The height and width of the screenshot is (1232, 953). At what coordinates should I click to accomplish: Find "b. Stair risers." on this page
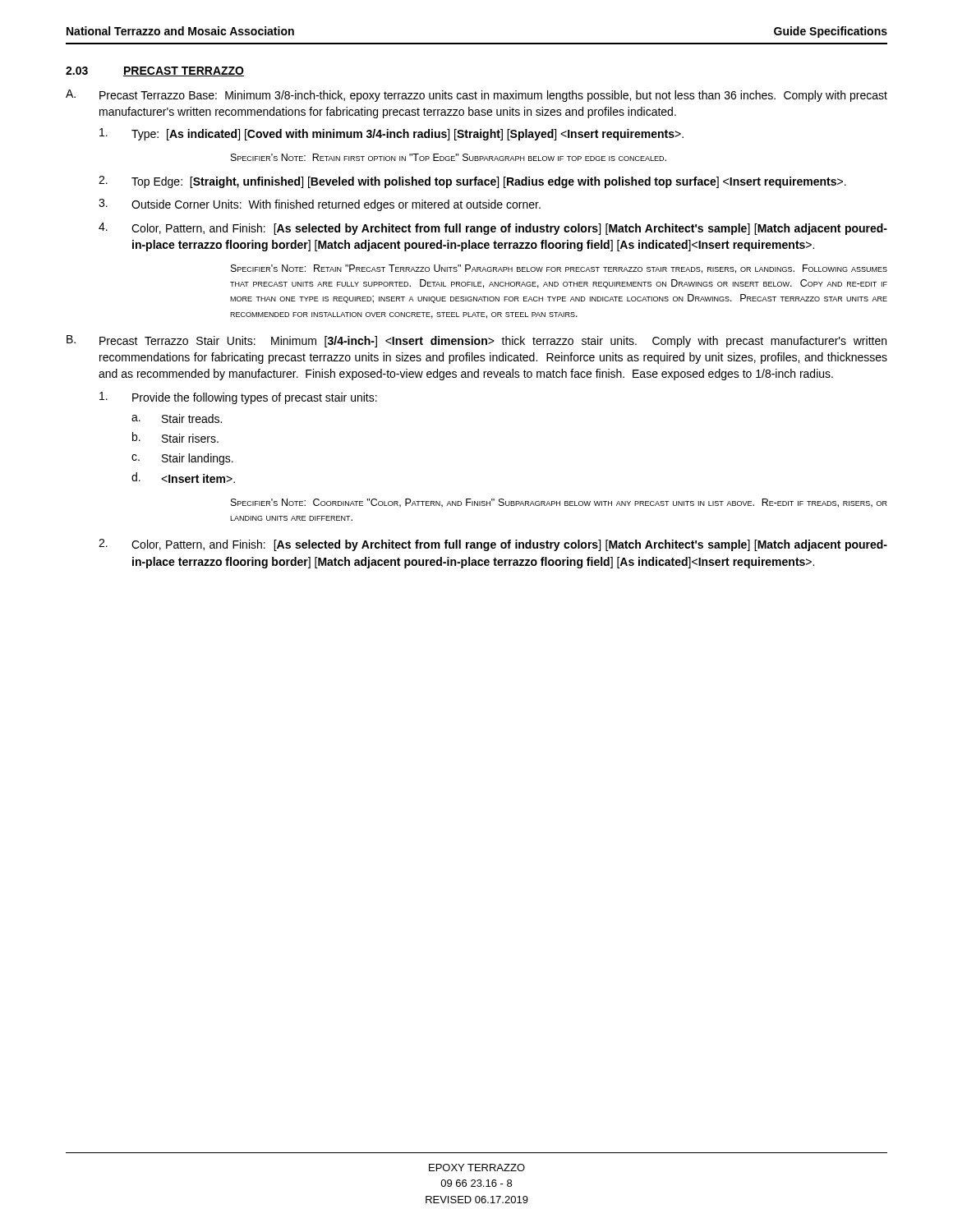pos(175,437)
